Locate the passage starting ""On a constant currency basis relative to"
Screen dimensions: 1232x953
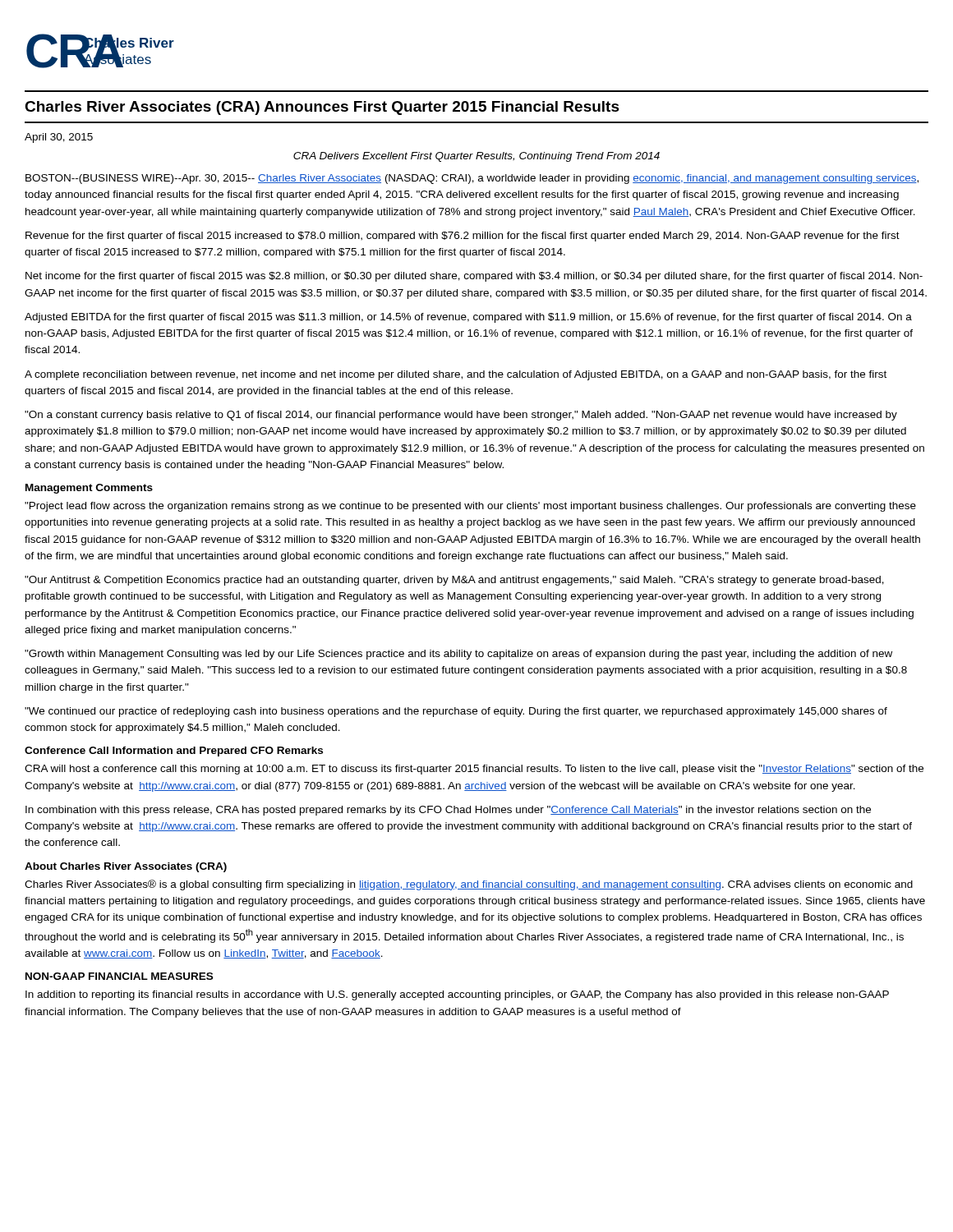(x=476, y=440)
